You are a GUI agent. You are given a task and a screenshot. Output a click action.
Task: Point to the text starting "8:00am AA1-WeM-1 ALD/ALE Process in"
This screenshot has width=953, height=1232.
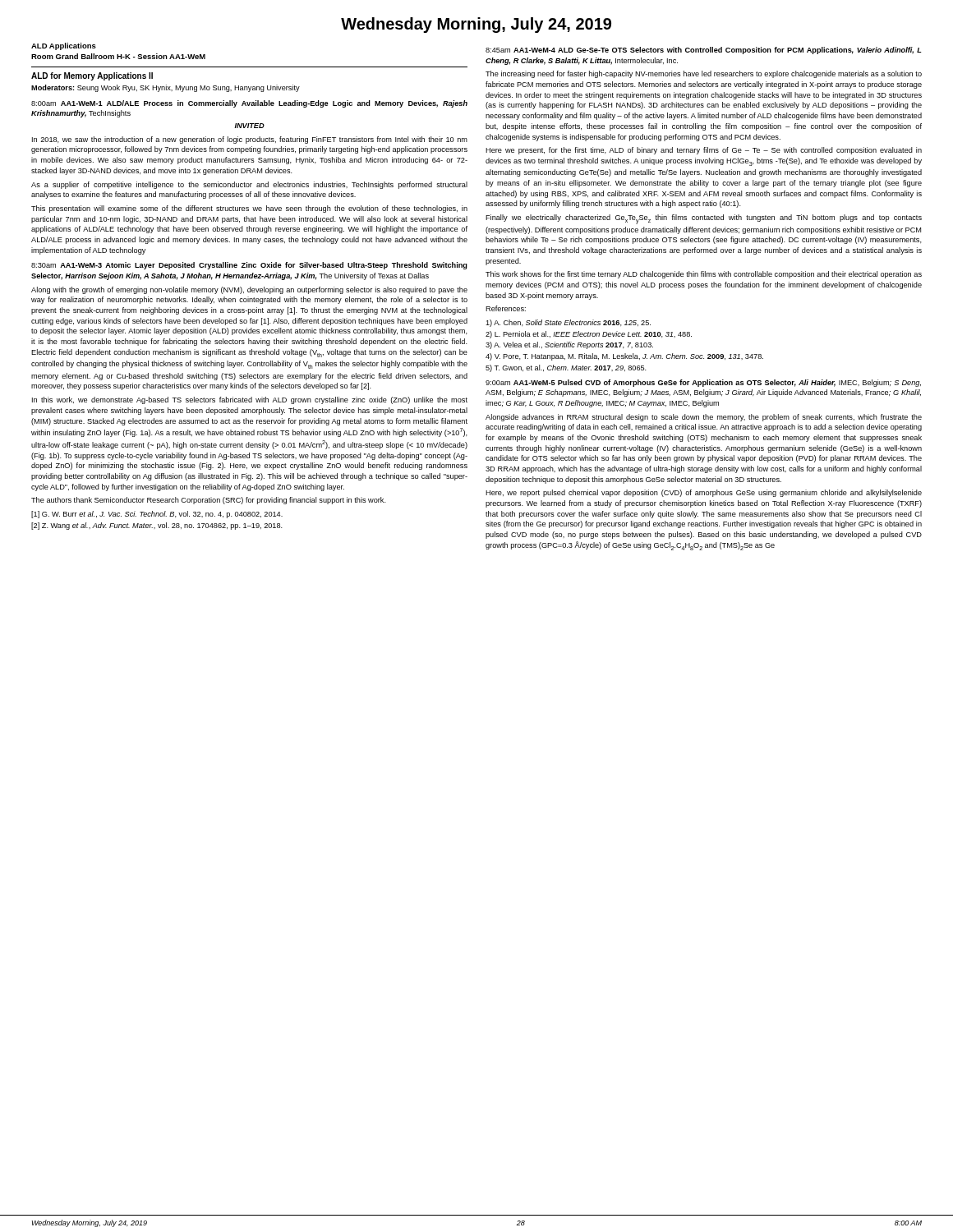(x=249, y=115)
